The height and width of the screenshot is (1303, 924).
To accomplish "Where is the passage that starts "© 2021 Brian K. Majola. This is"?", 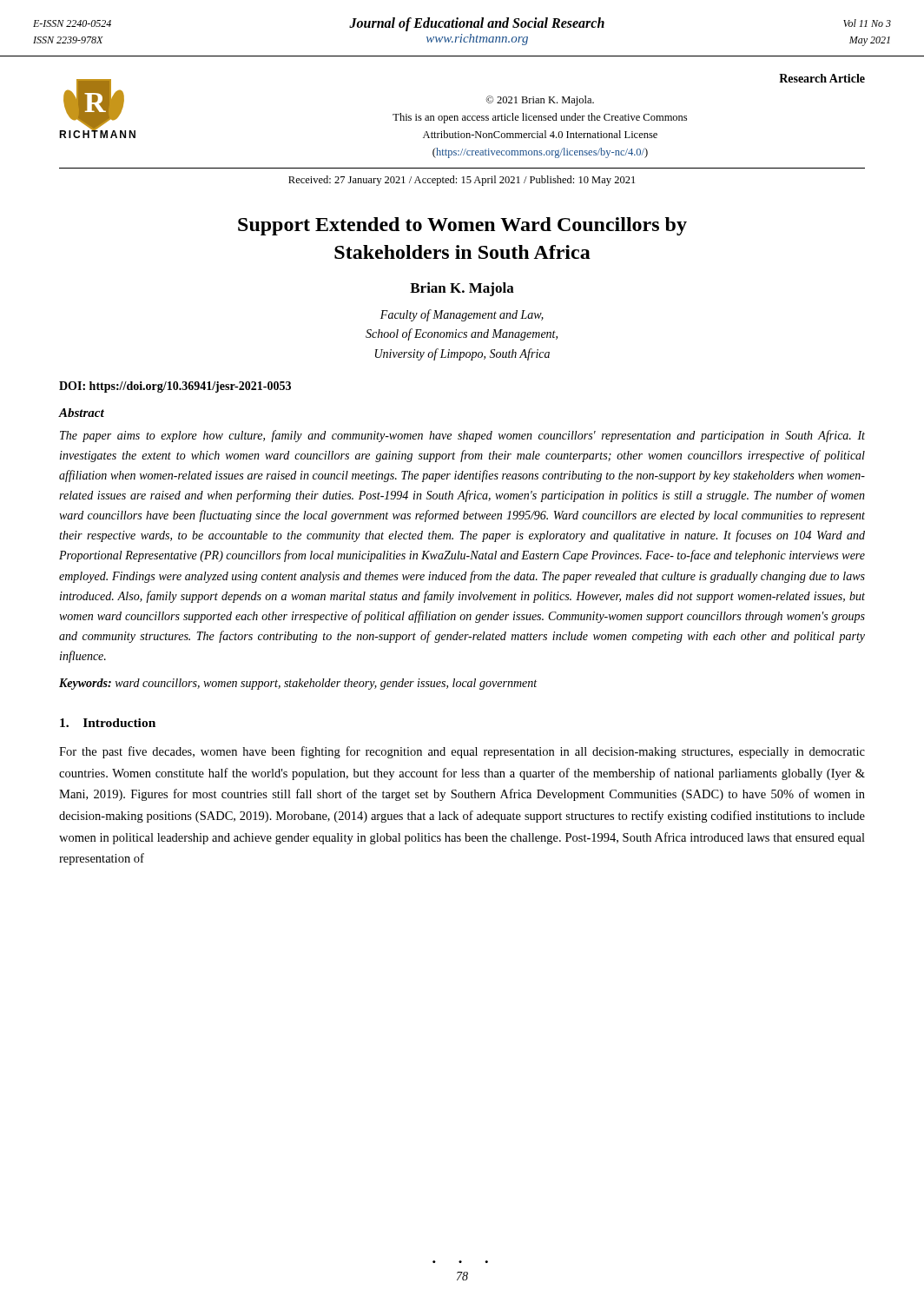I will (x=540, y=126).
